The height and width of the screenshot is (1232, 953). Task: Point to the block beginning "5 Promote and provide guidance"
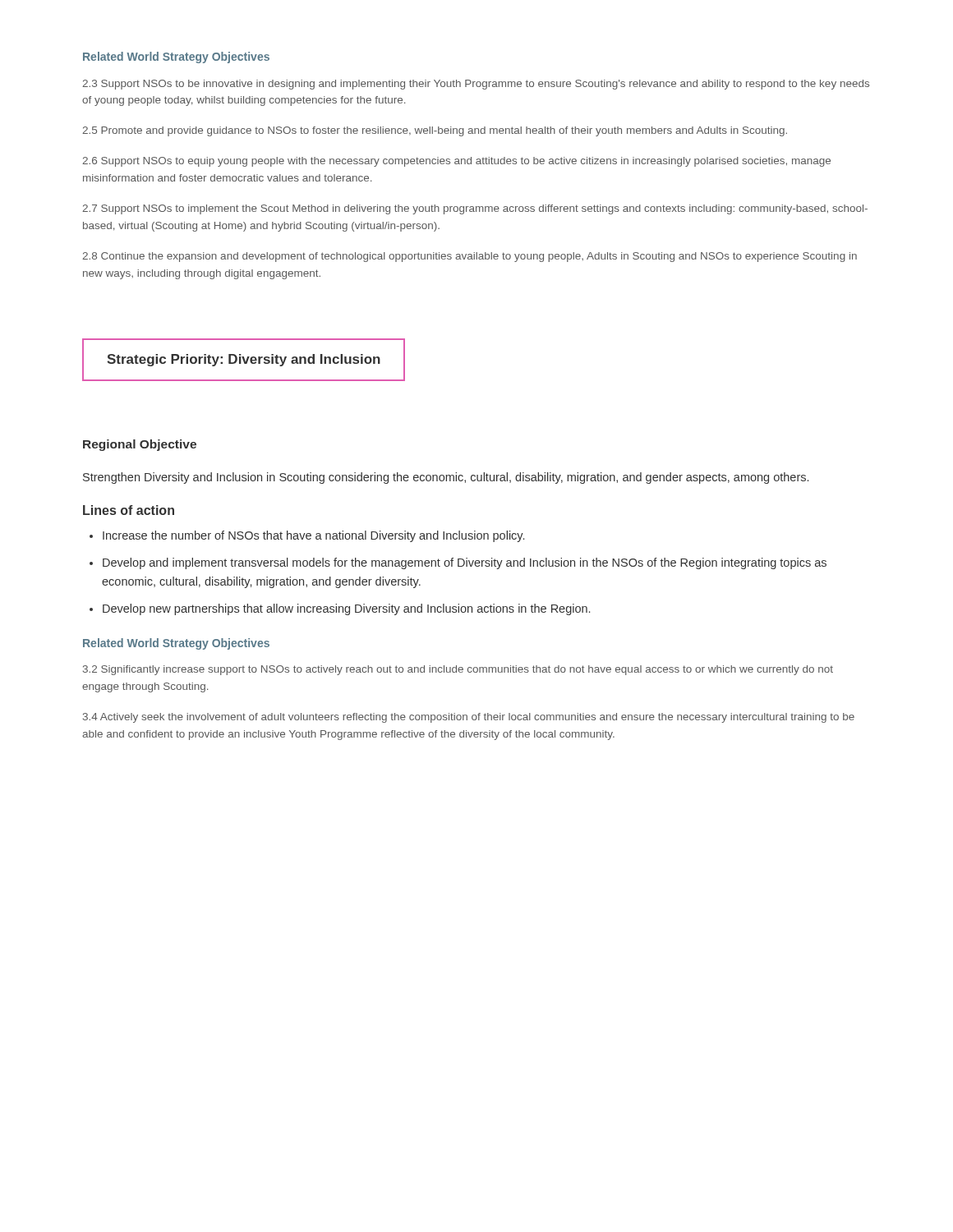pos(476,131)
